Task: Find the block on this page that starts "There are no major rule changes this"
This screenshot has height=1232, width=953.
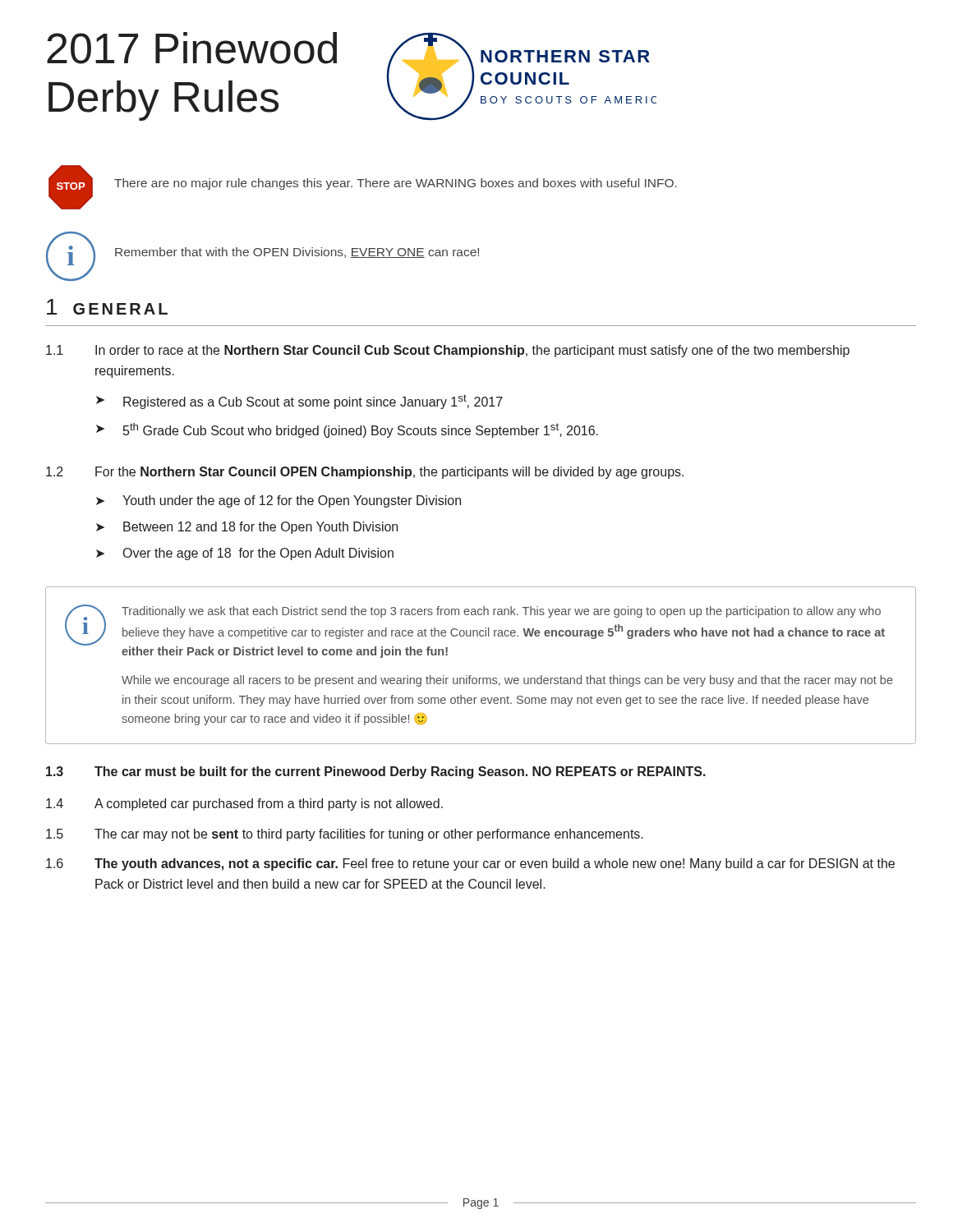Action: click(396, 183)
